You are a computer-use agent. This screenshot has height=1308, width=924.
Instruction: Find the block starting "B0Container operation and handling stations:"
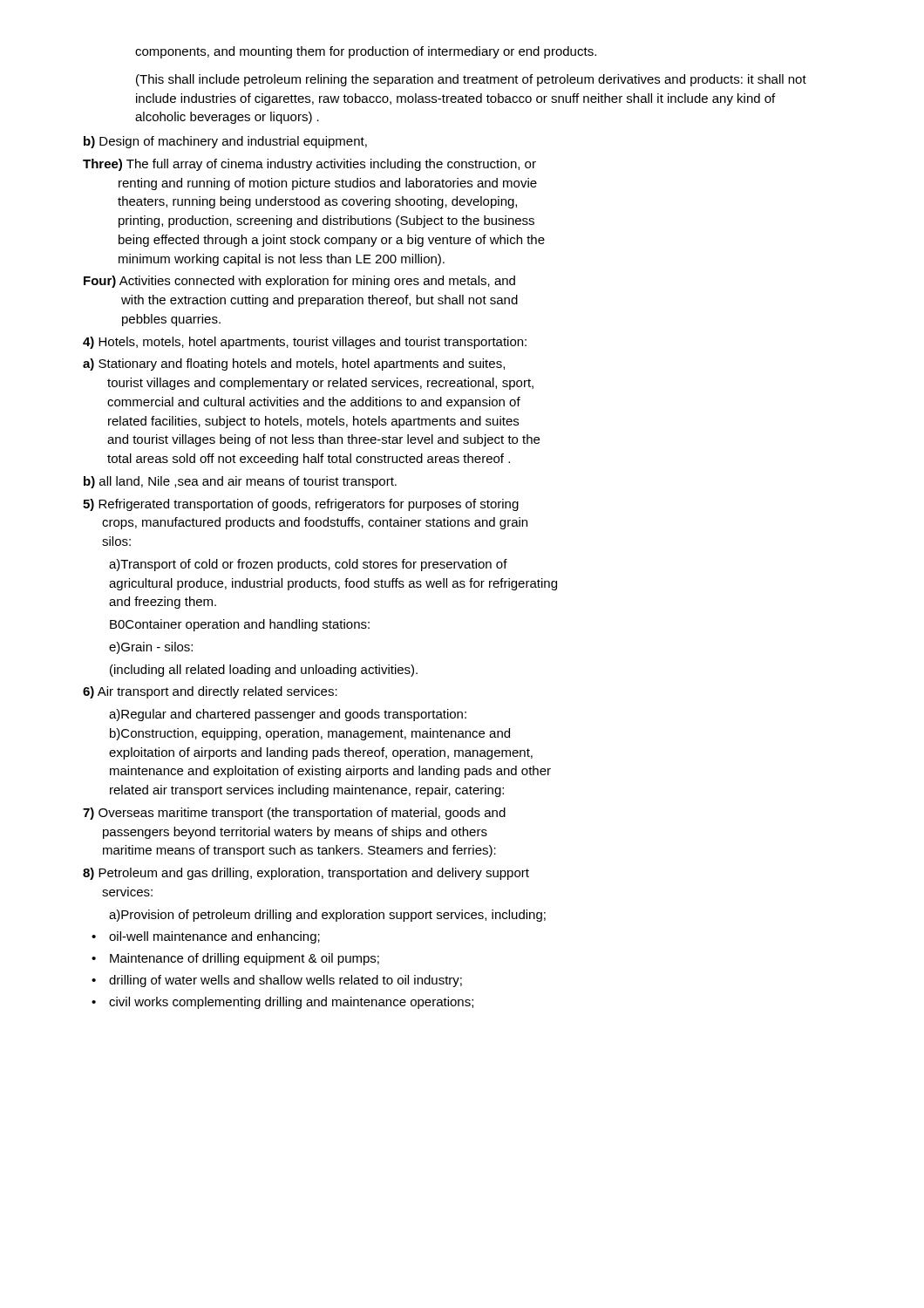pyautogui.click(x=240, y=624)
